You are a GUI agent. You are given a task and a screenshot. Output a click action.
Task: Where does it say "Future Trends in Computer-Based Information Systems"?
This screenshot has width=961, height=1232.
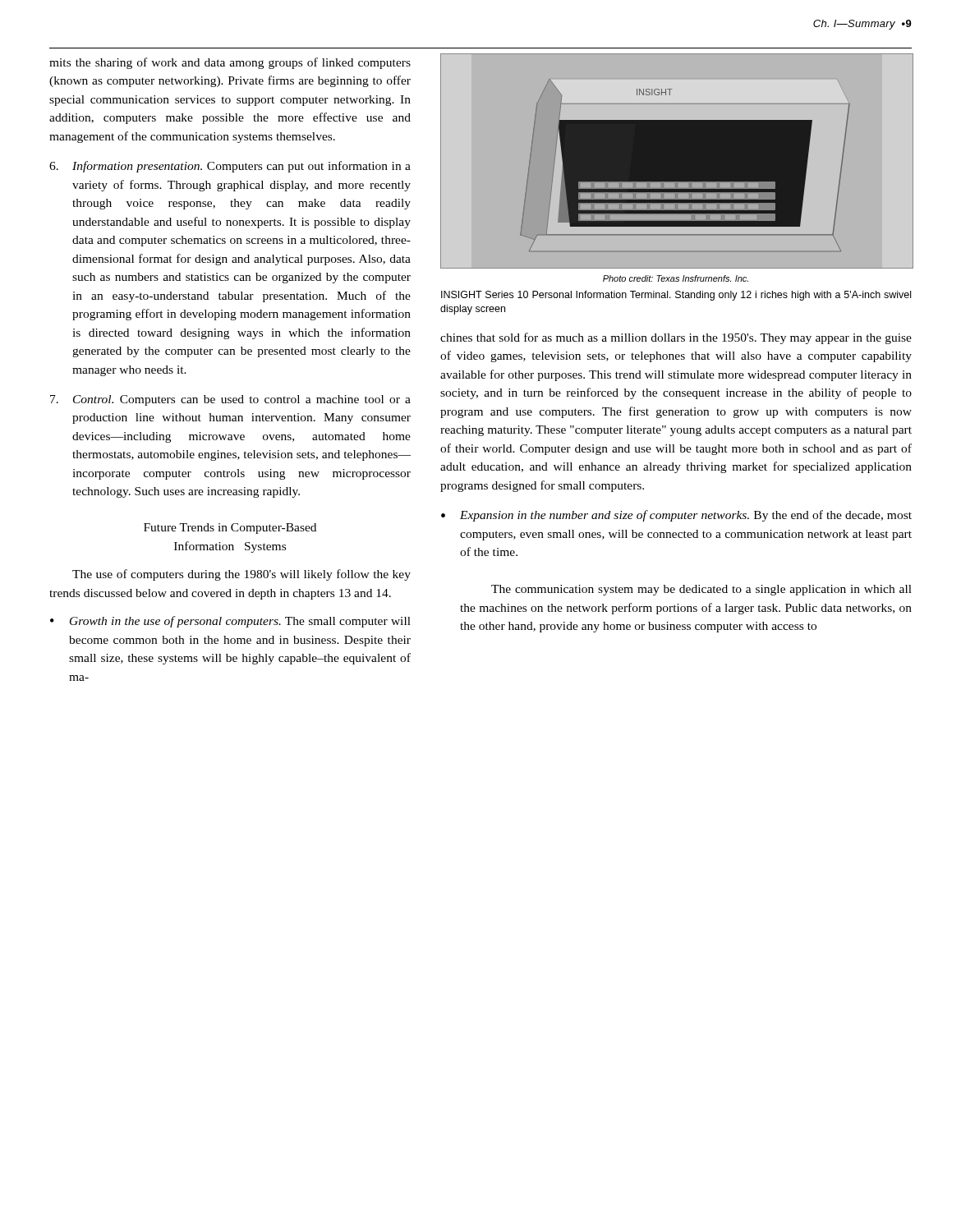pyautogui.click(x=230, y=536)
